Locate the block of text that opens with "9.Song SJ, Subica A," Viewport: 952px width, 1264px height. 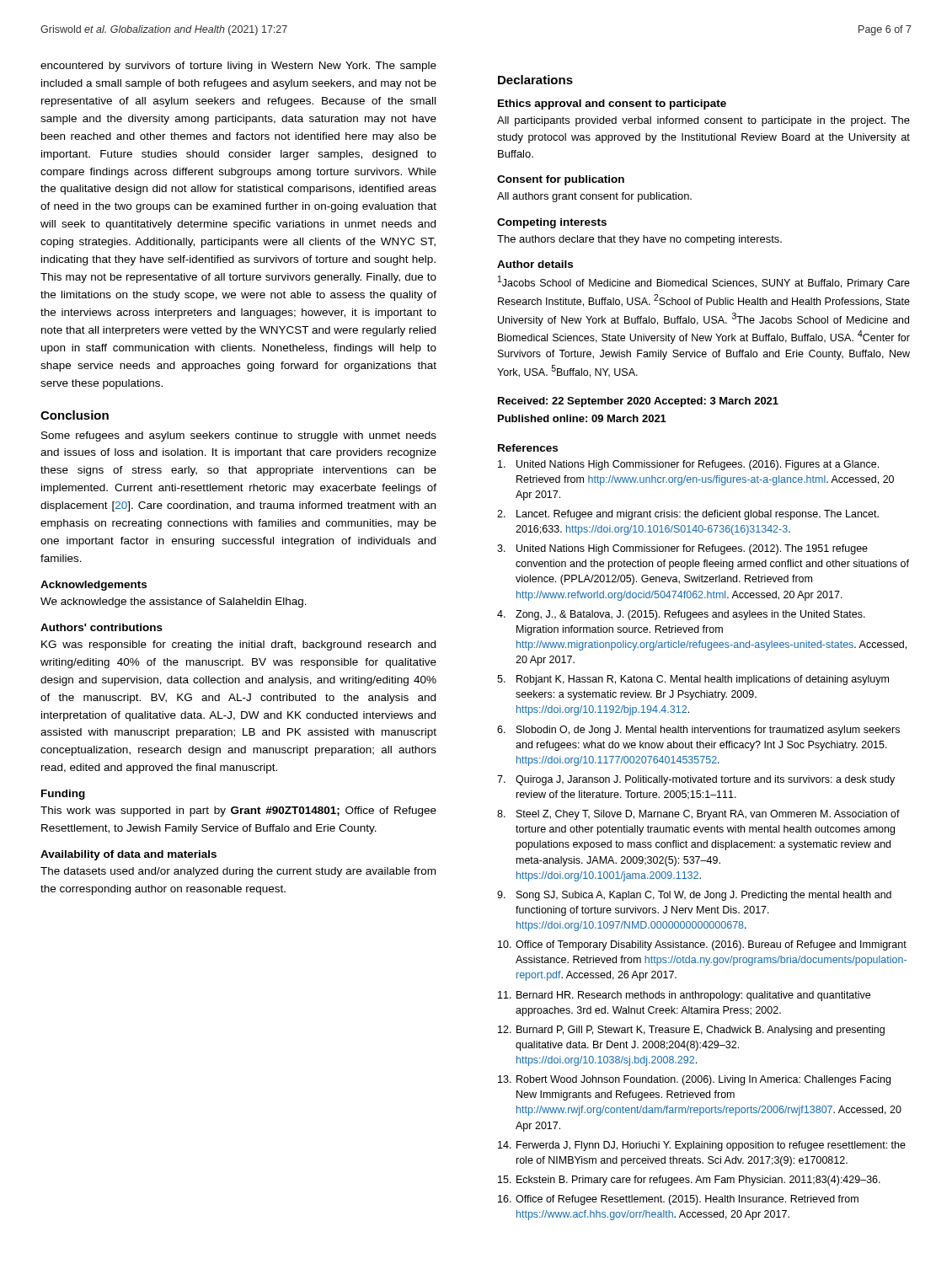coord(703,910)
